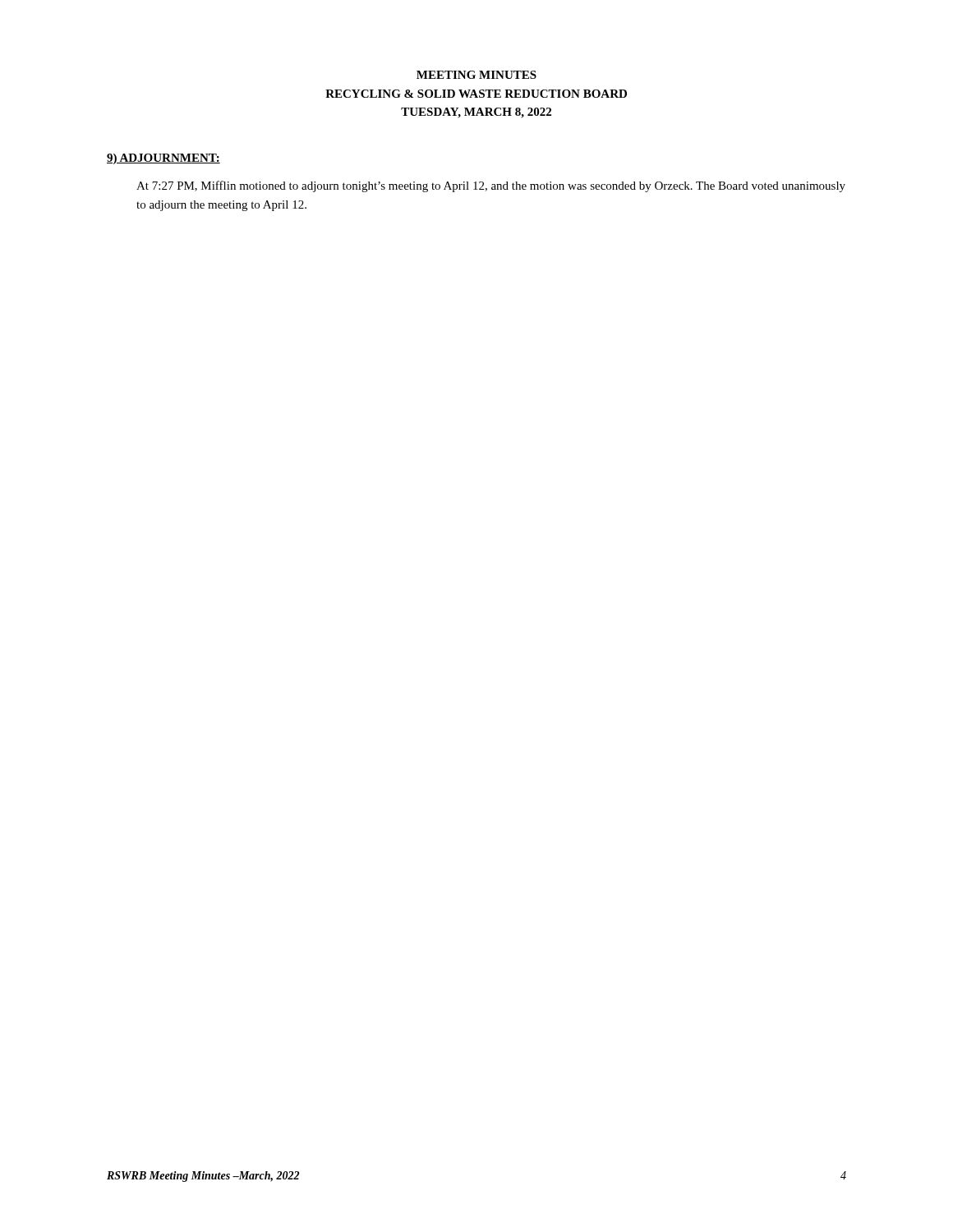Find "9) ADJOURNMENT:" on this page
The width and height of the screenshot is (953, 1232).
tap(163, 157)
